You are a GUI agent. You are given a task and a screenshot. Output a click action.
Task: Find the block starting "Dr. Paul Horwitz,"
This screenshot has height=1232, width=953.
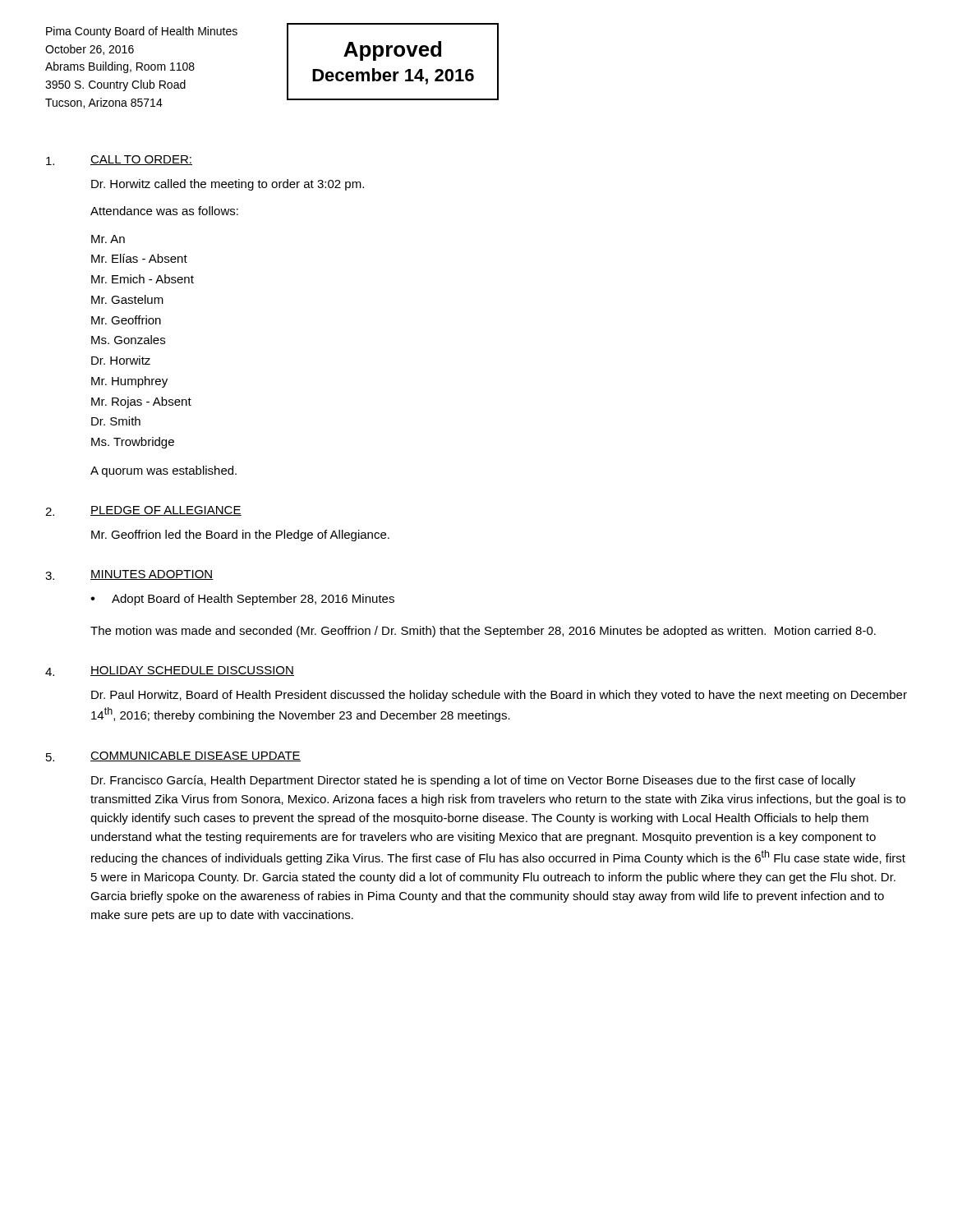499,705
